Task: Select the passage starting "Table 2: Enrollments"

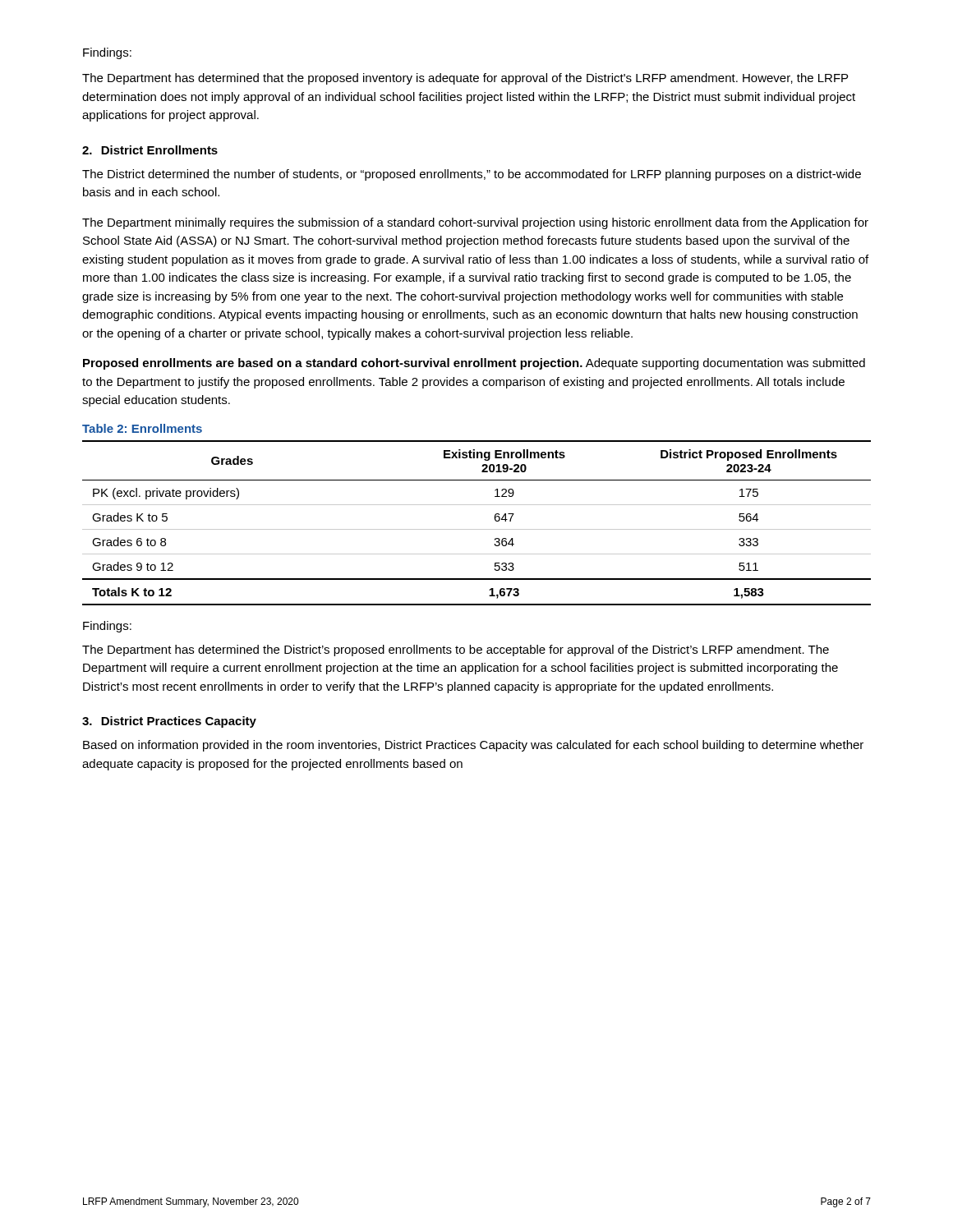Action: pos(142,428)
